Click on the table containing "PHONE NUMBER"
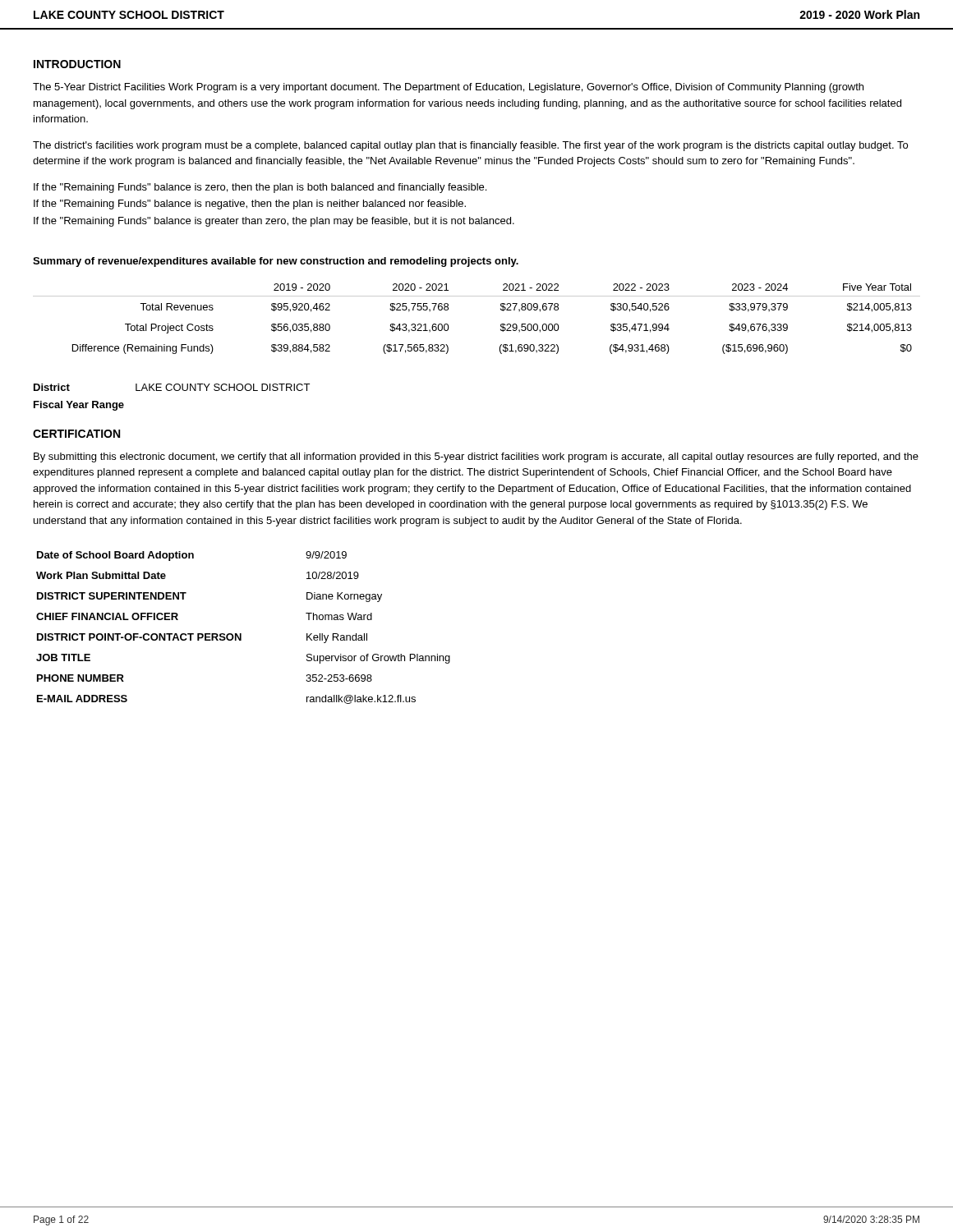Screen dimensions: 1232x953 tap(476, 627)
